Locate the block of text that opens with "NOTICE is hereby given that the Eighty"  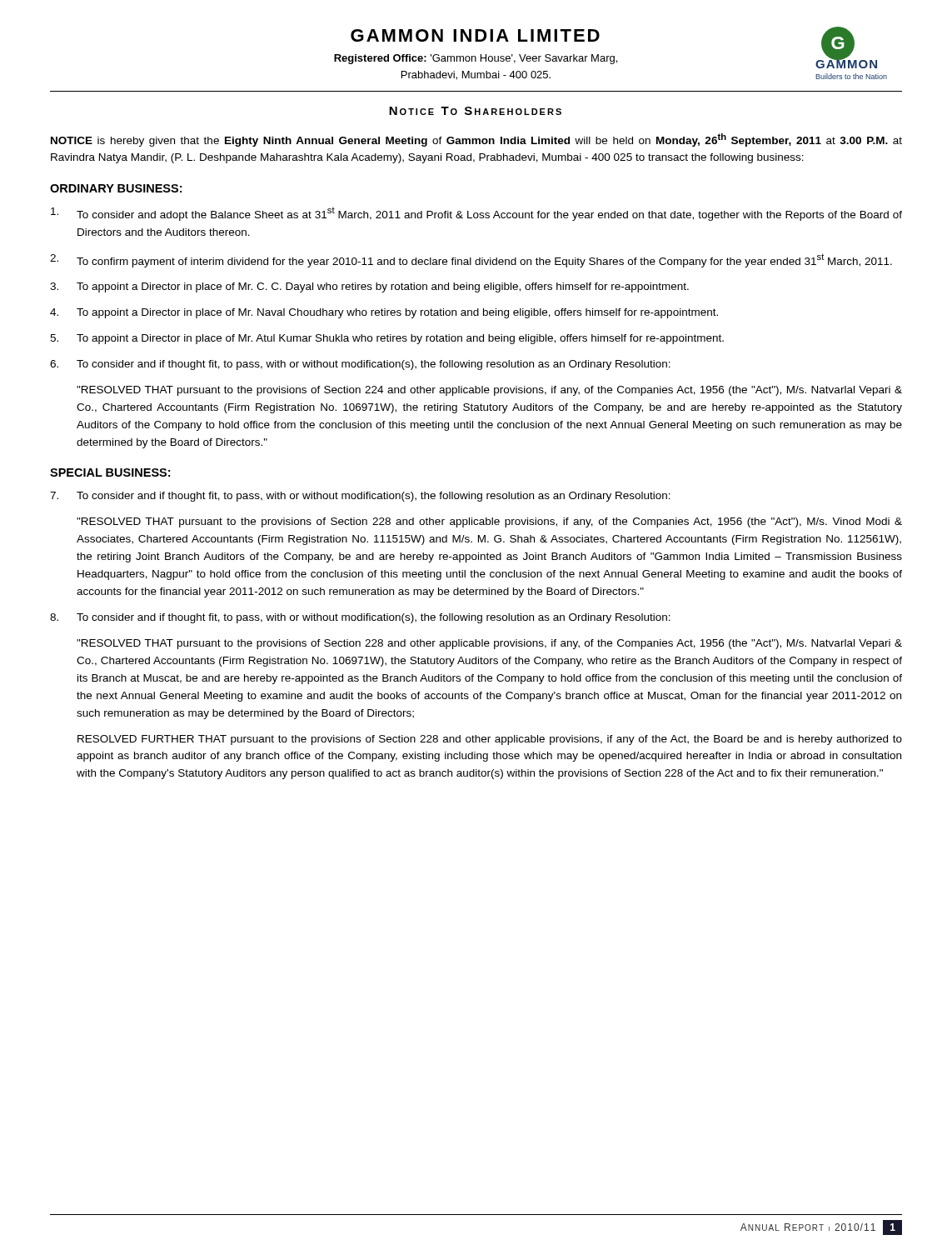(x=476, y=148)
